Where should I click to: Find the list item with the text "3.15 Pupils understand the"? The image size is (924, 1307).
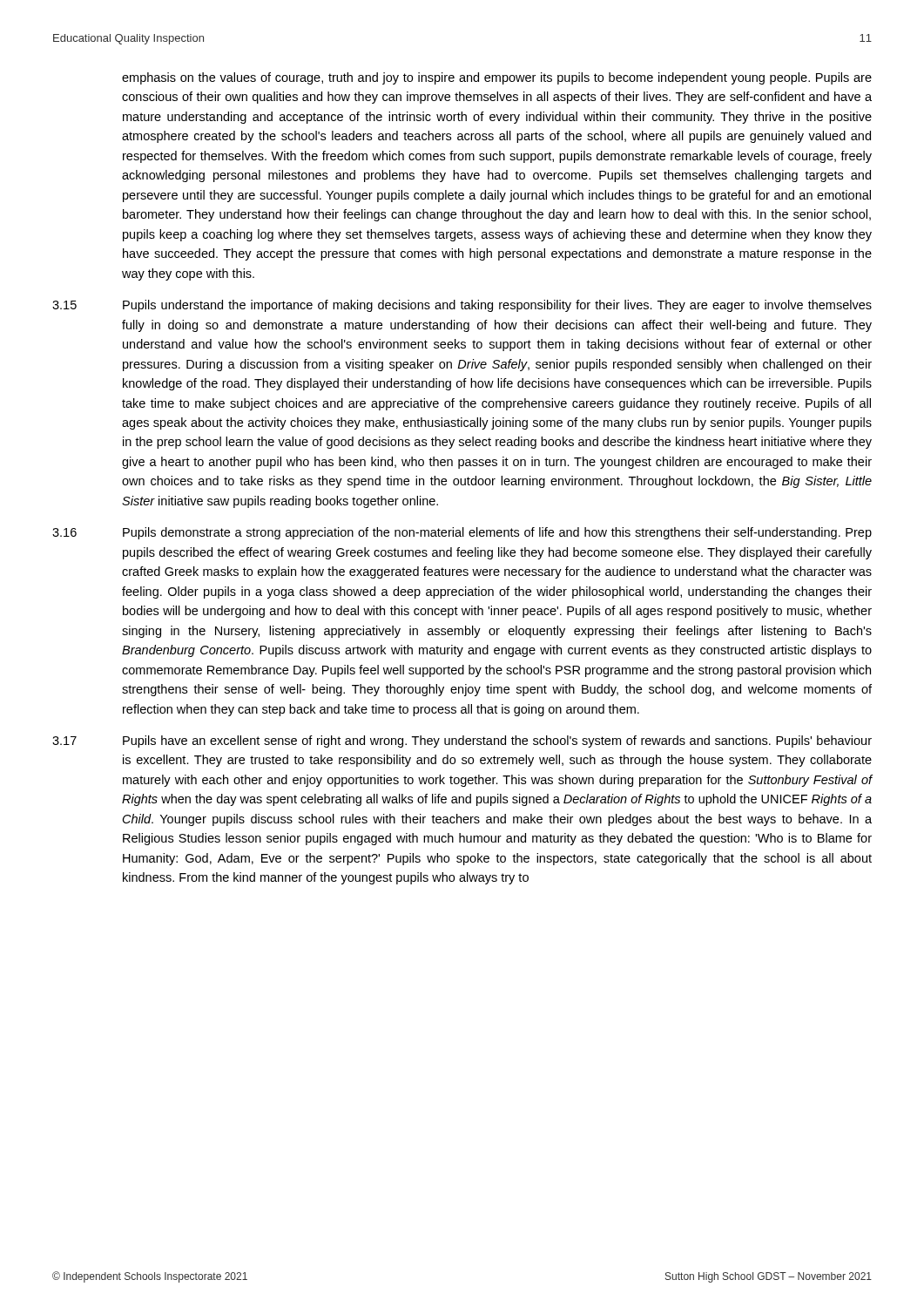[x=462, y=403]
